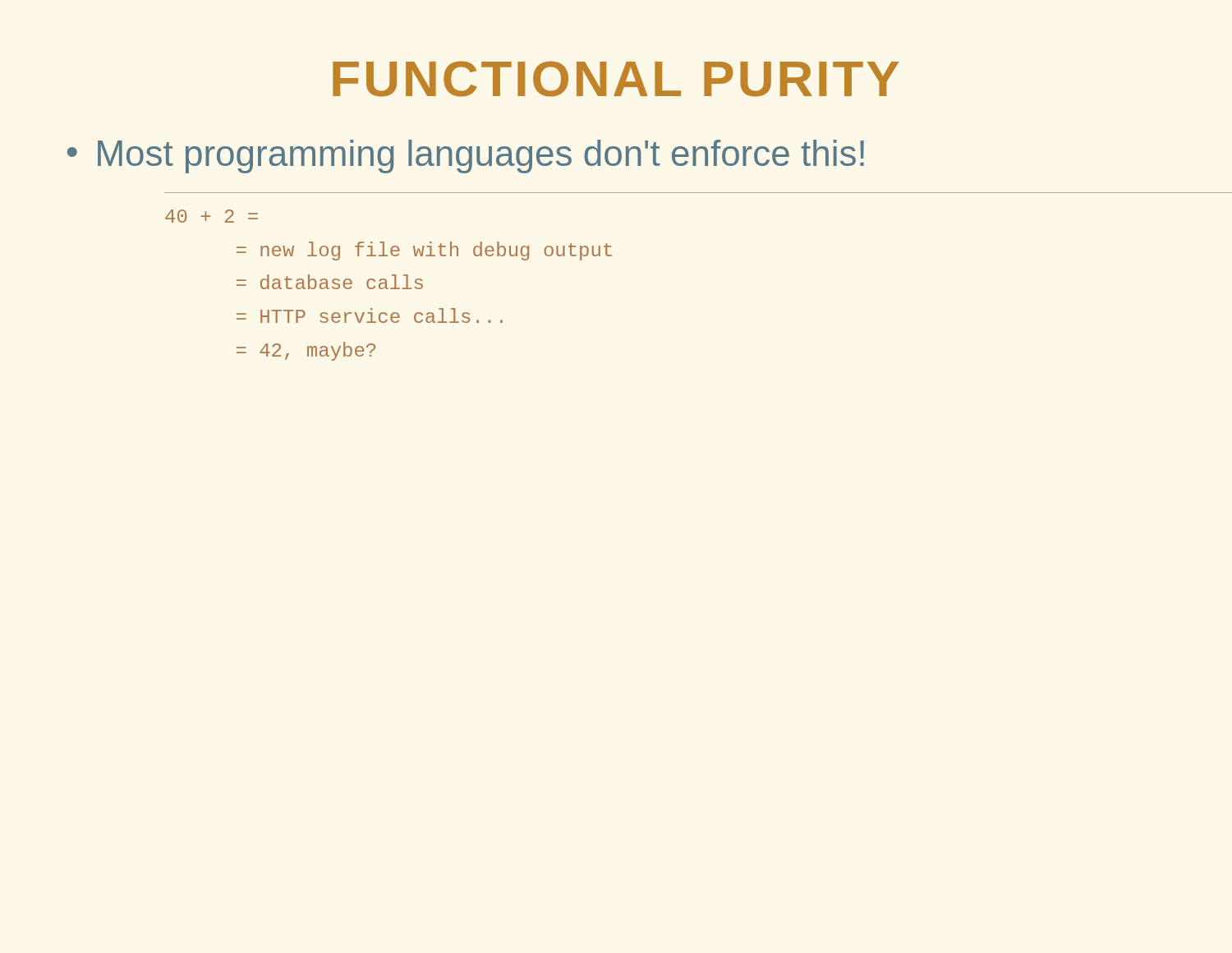The image size is (1232, 953).
Task: Point to "FUNCTIONAL PURITY"
Action: [x=616, y=78]
